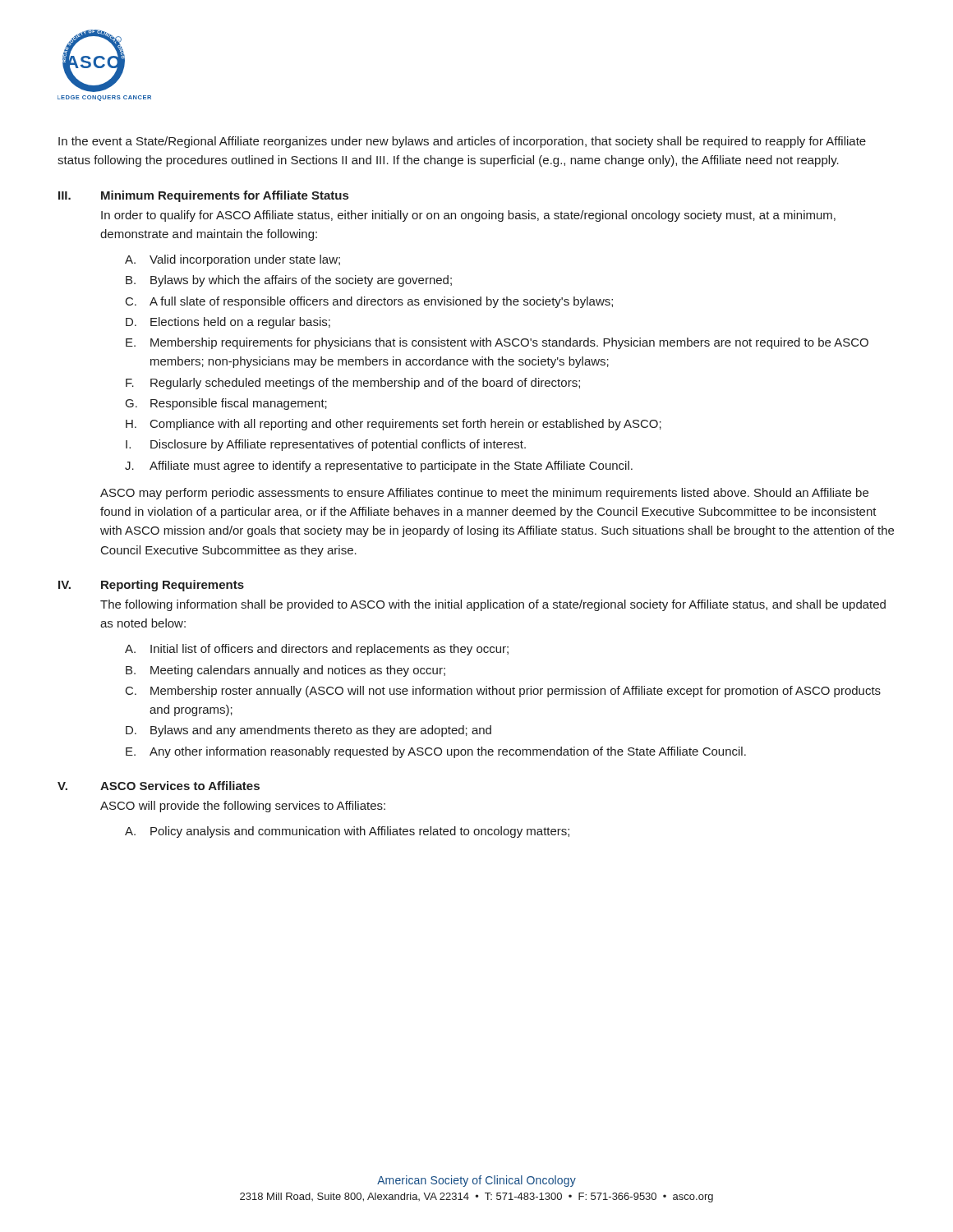Select the list item with the text "A. Policy analysis and communication"
Viewport: 953px width, 1232px height.
tap(510, 831)
